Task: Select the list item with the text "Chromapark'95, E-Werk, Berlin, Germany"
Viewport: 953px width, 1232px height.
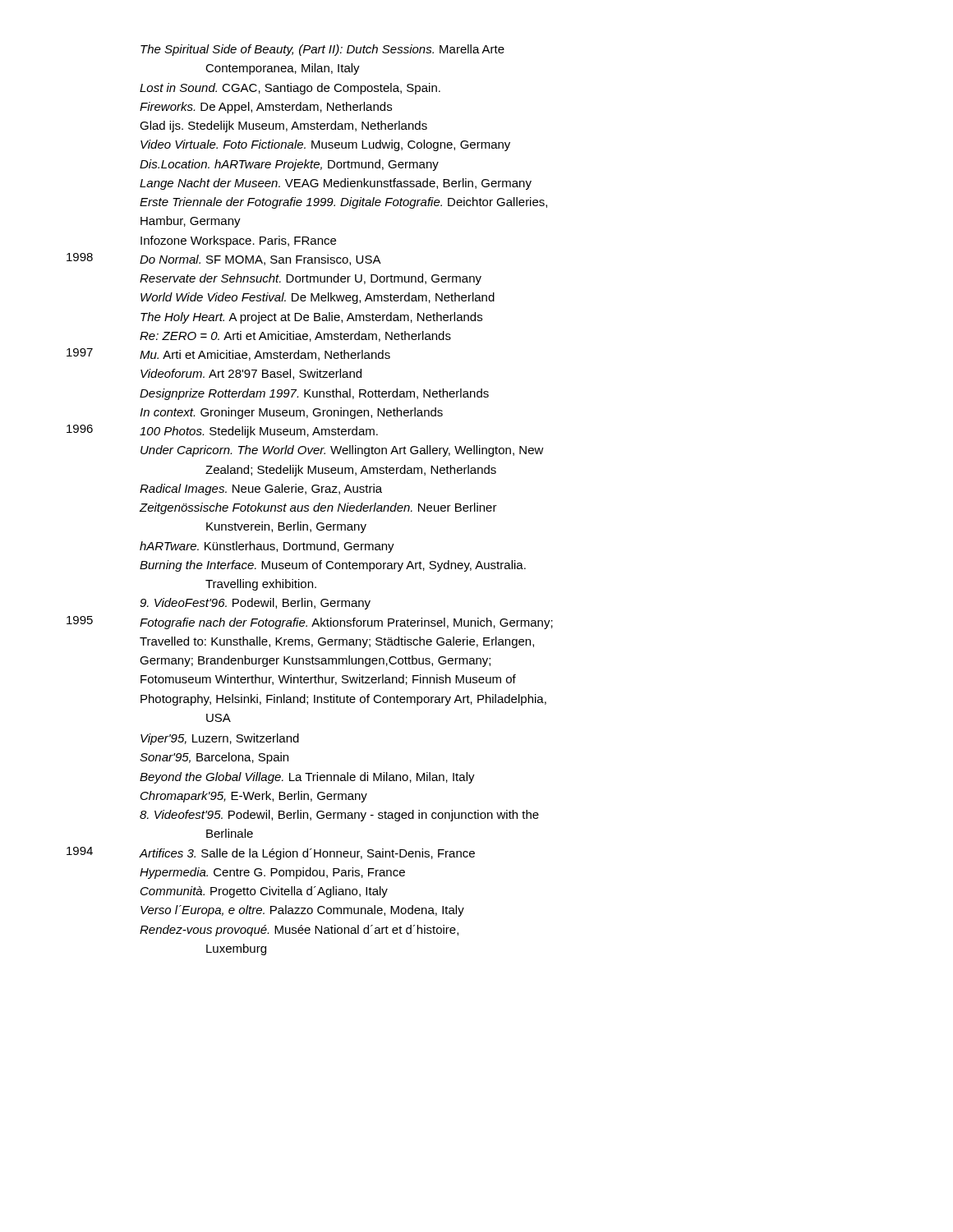Action: pos(253,795)
